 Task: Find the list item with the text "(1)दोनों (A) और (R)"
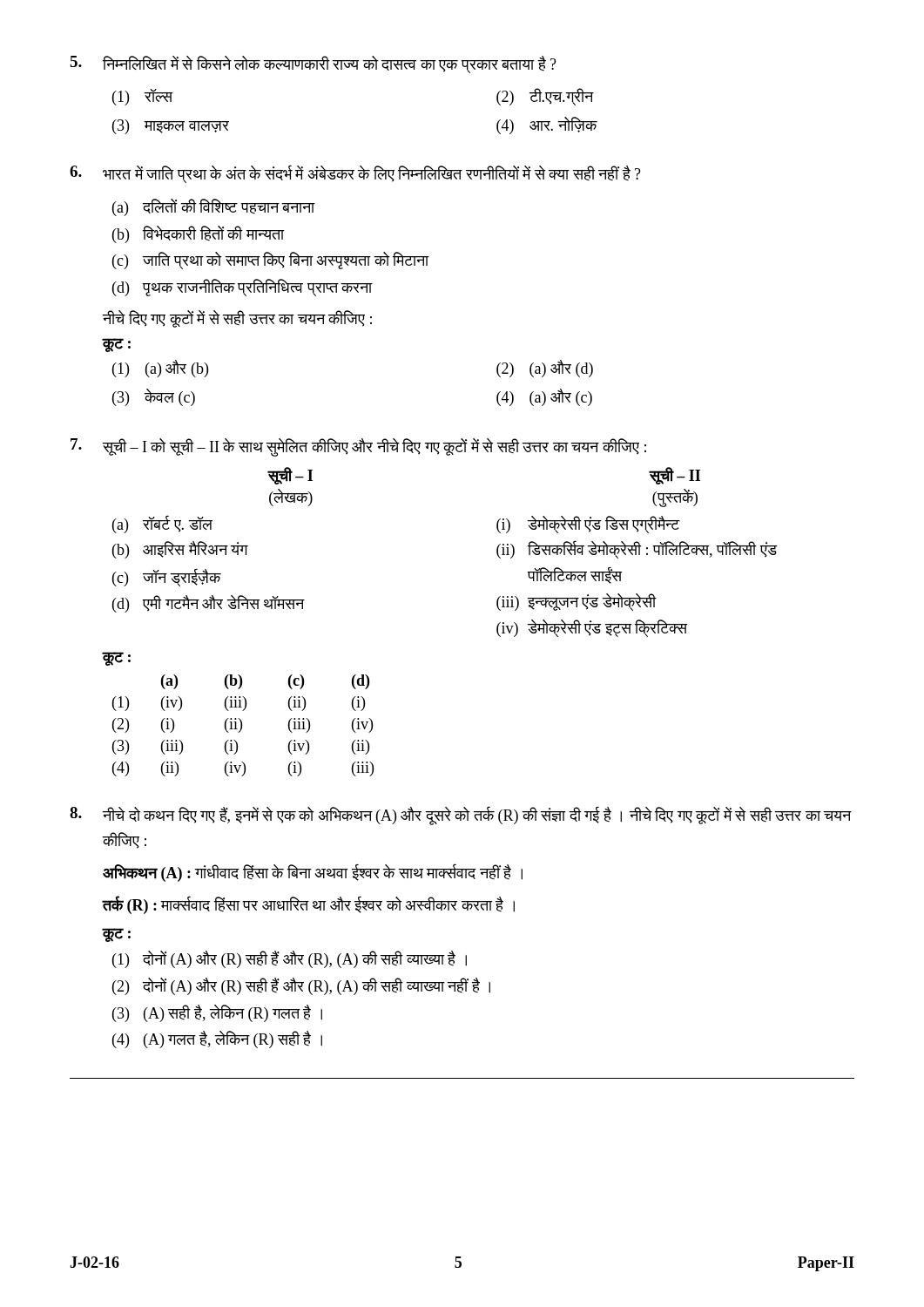291,960
